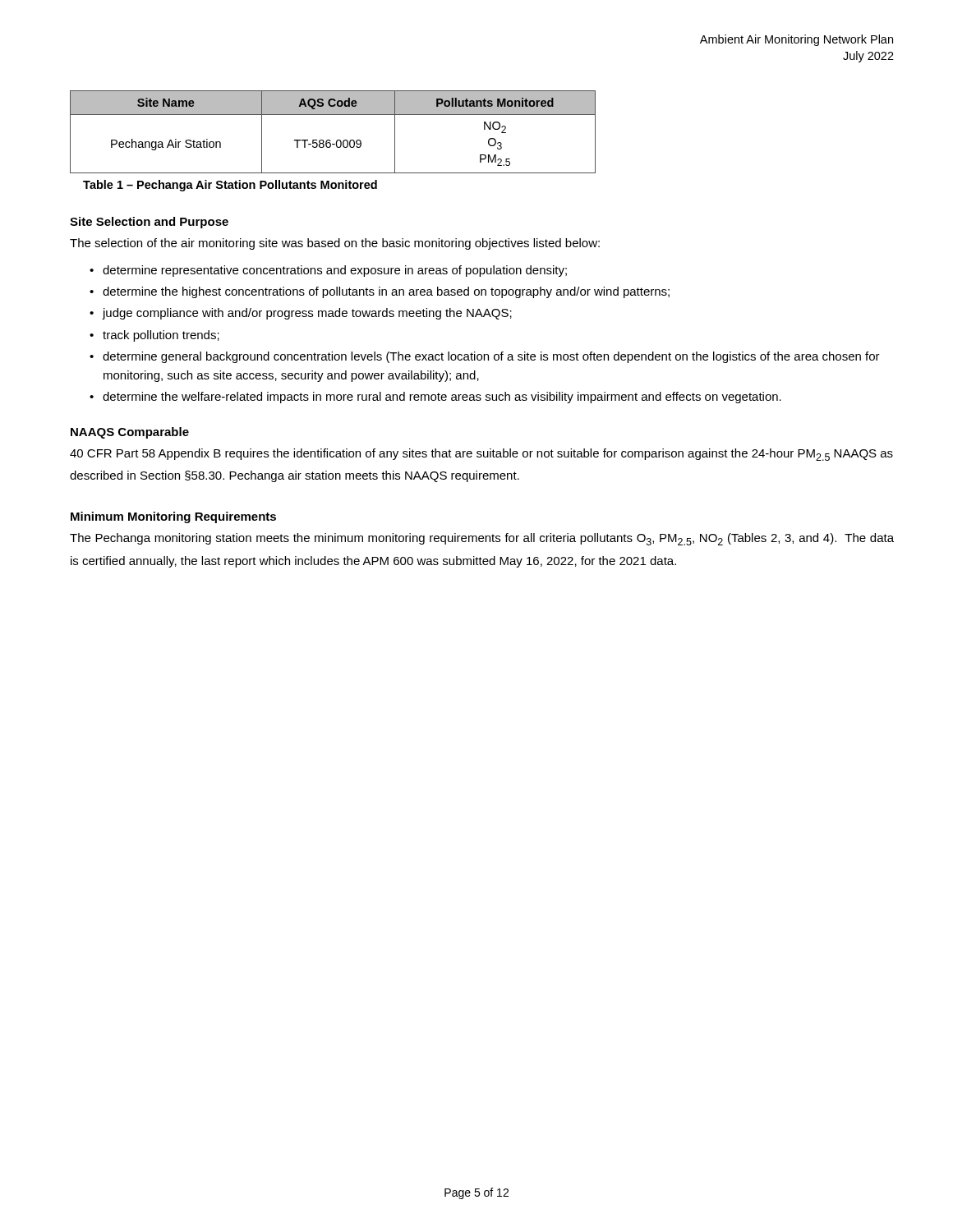Click on the list item containing "judge compliance with and/or progress made"
The width and height of the screenshot is (953, 1232).
308,313
